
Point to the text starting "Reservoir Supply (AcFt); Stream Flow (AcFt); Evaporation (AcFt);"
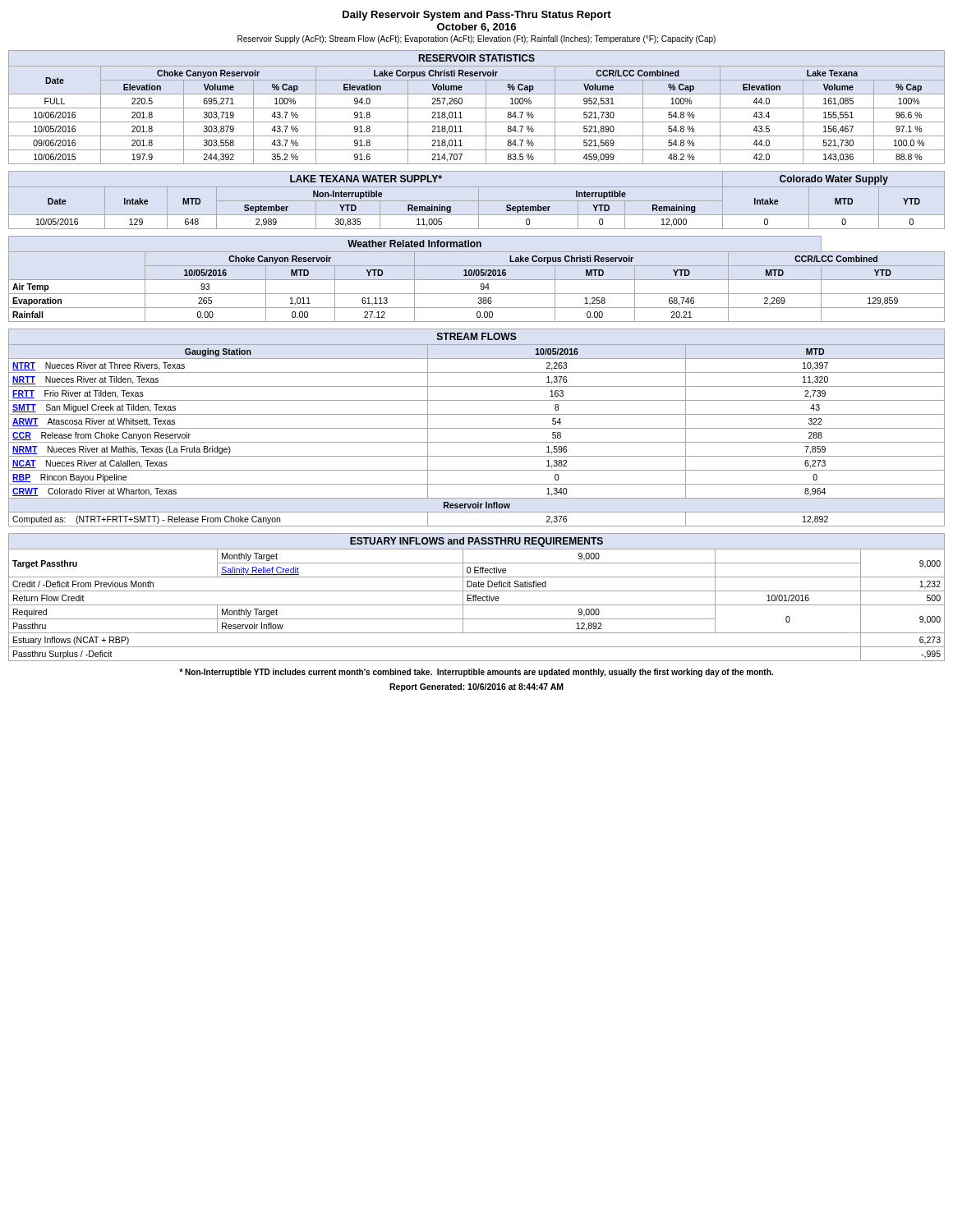[476, 39]
